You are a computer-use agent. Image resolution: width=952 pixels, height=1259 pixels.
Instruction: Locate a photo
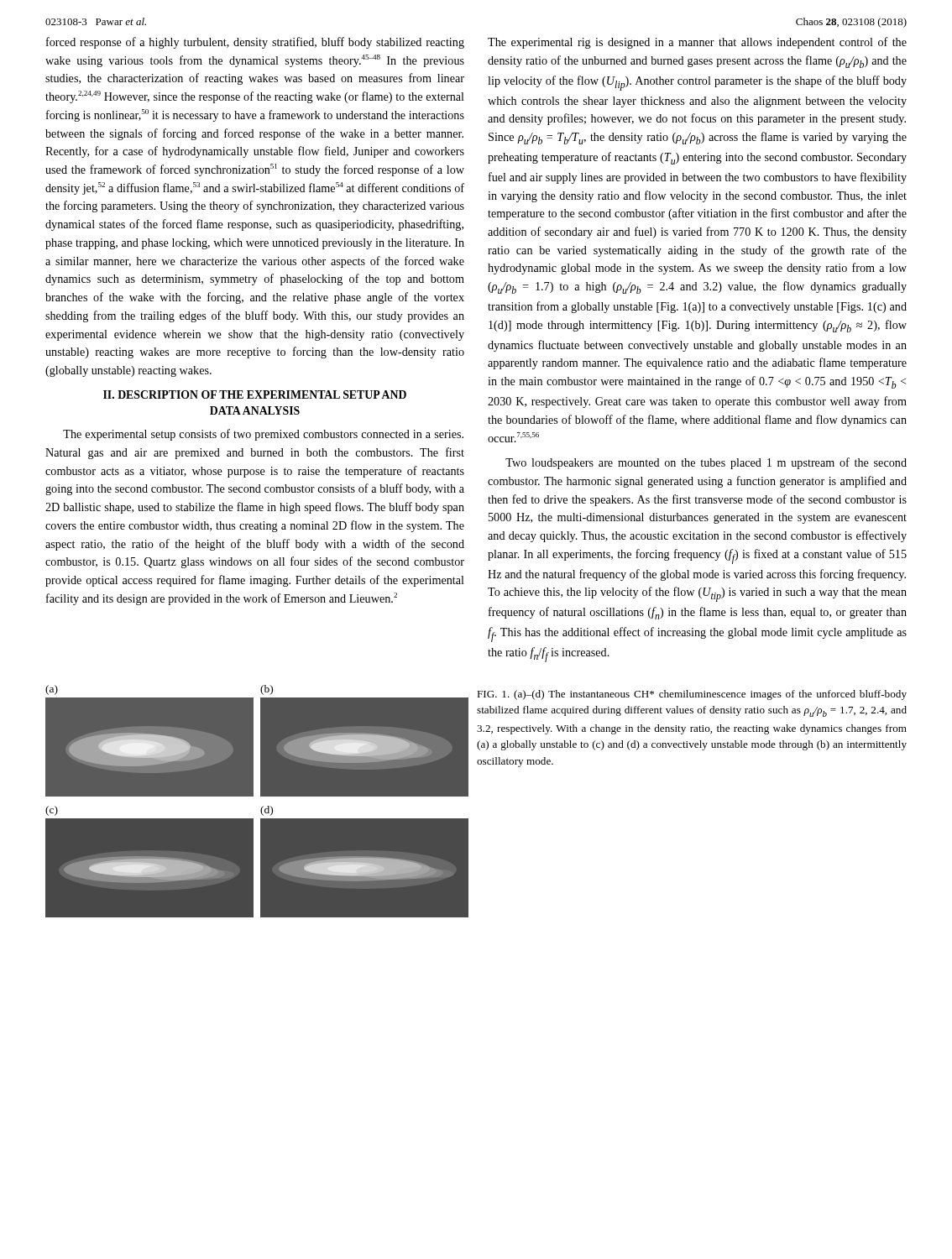[x=257, y=800]
